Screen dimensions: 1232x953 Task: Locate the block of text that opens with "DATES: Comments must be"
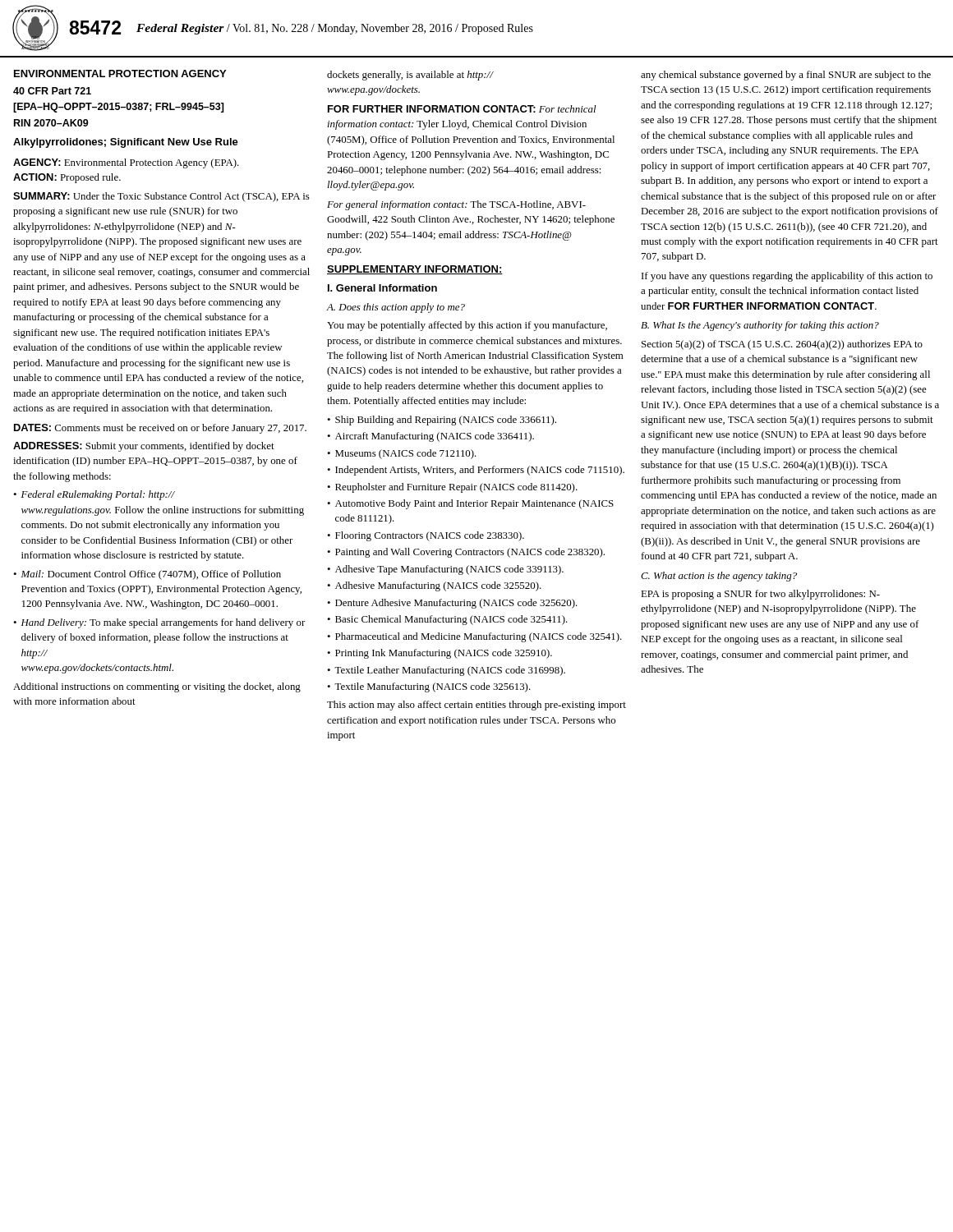160,427
